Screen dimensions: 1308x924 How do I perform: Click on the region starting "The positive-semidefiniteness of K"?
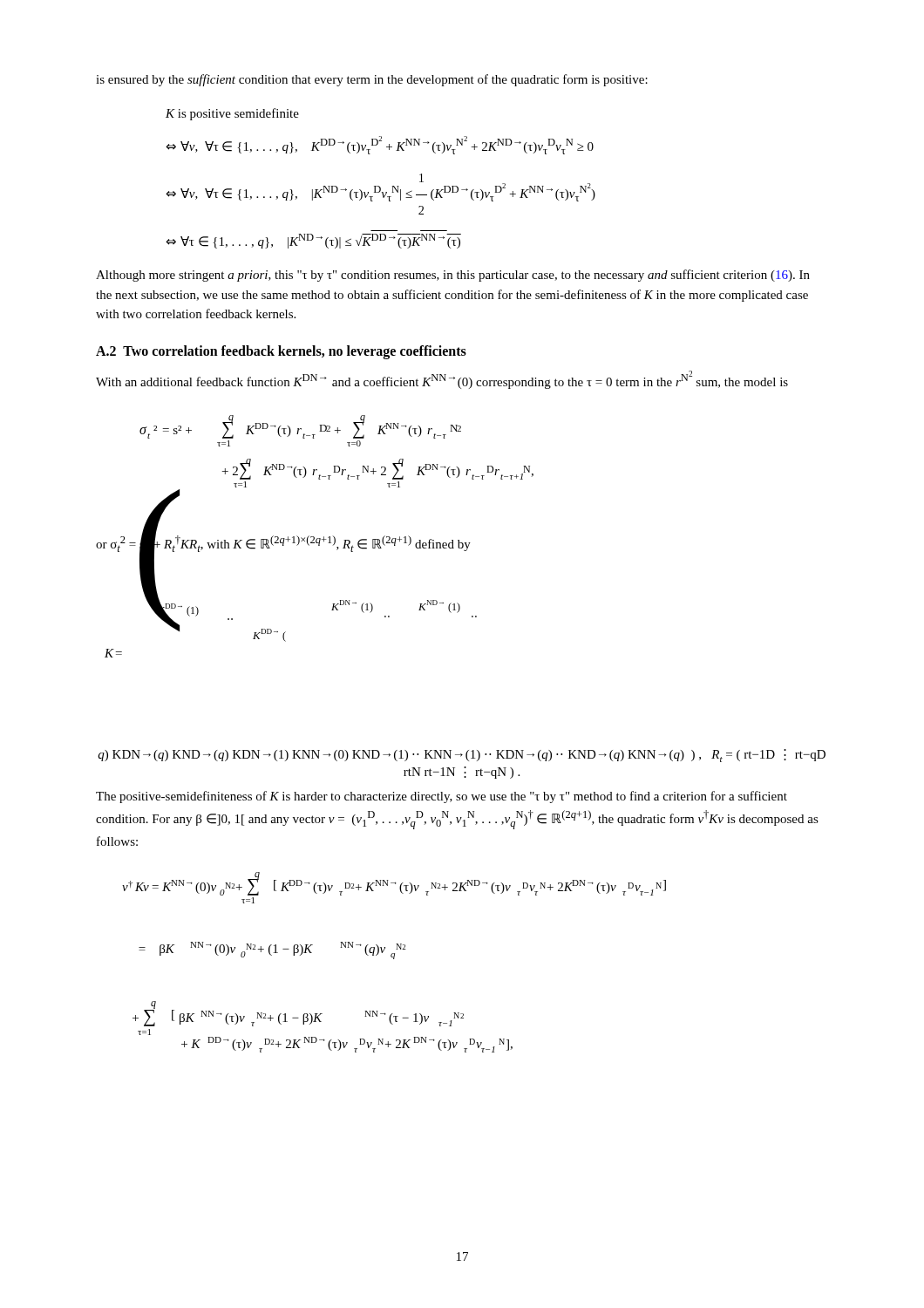[x=457, y=819]
